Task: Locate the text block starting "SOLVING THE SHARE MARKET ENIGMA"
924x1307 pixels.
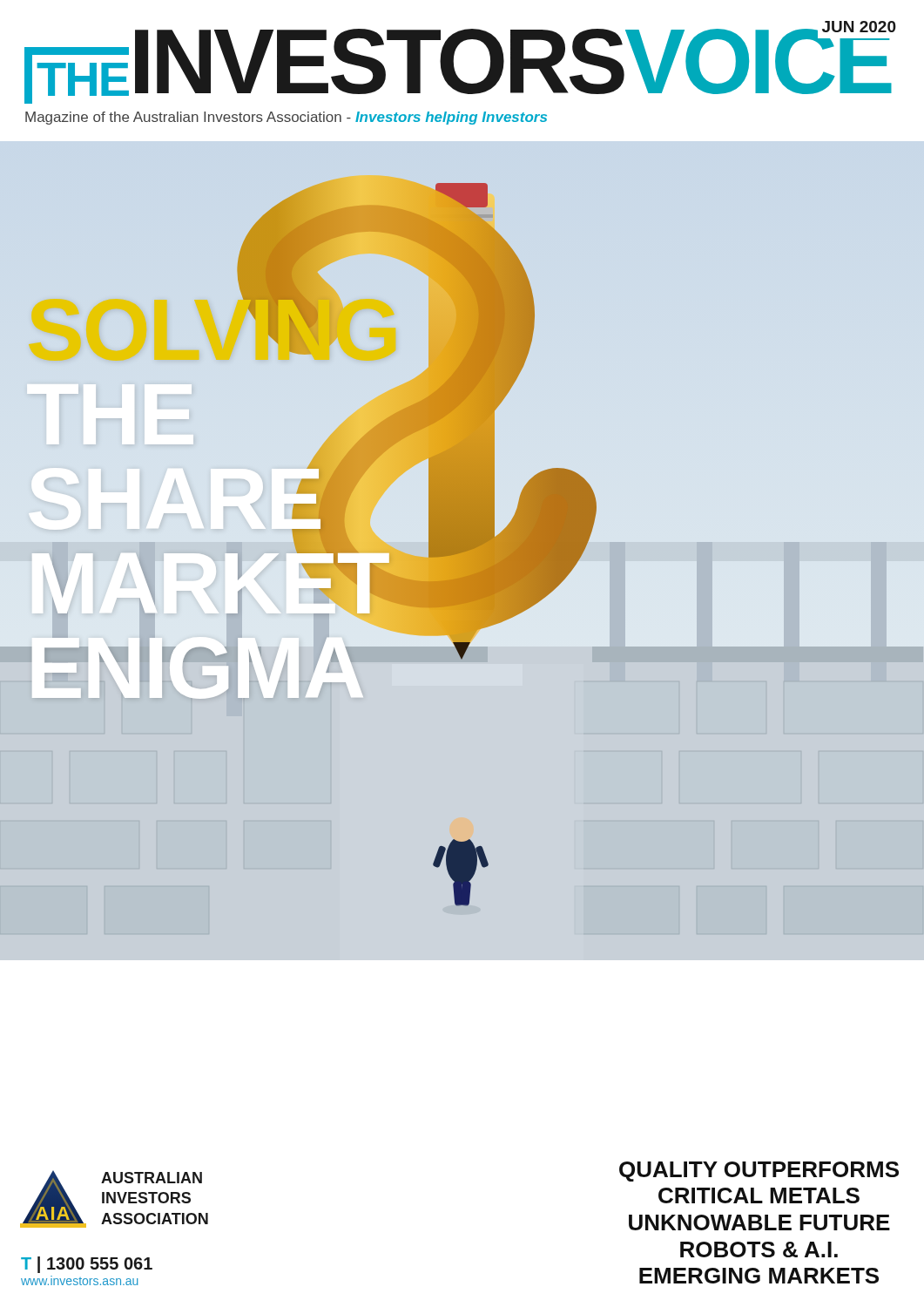Action: [213, 499]
